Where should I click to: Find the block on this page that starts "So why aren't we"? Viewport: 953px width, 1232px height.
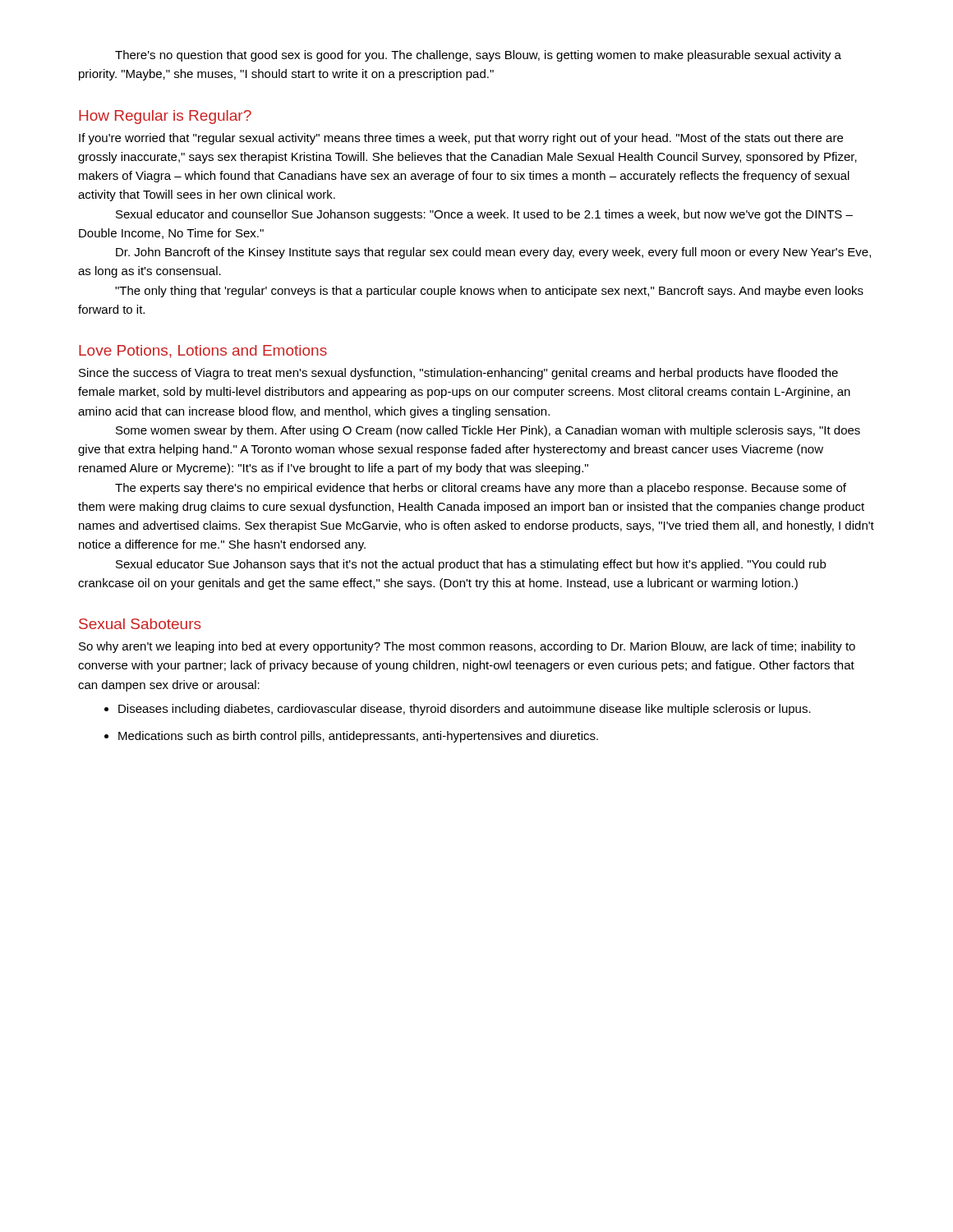(476, 665)
